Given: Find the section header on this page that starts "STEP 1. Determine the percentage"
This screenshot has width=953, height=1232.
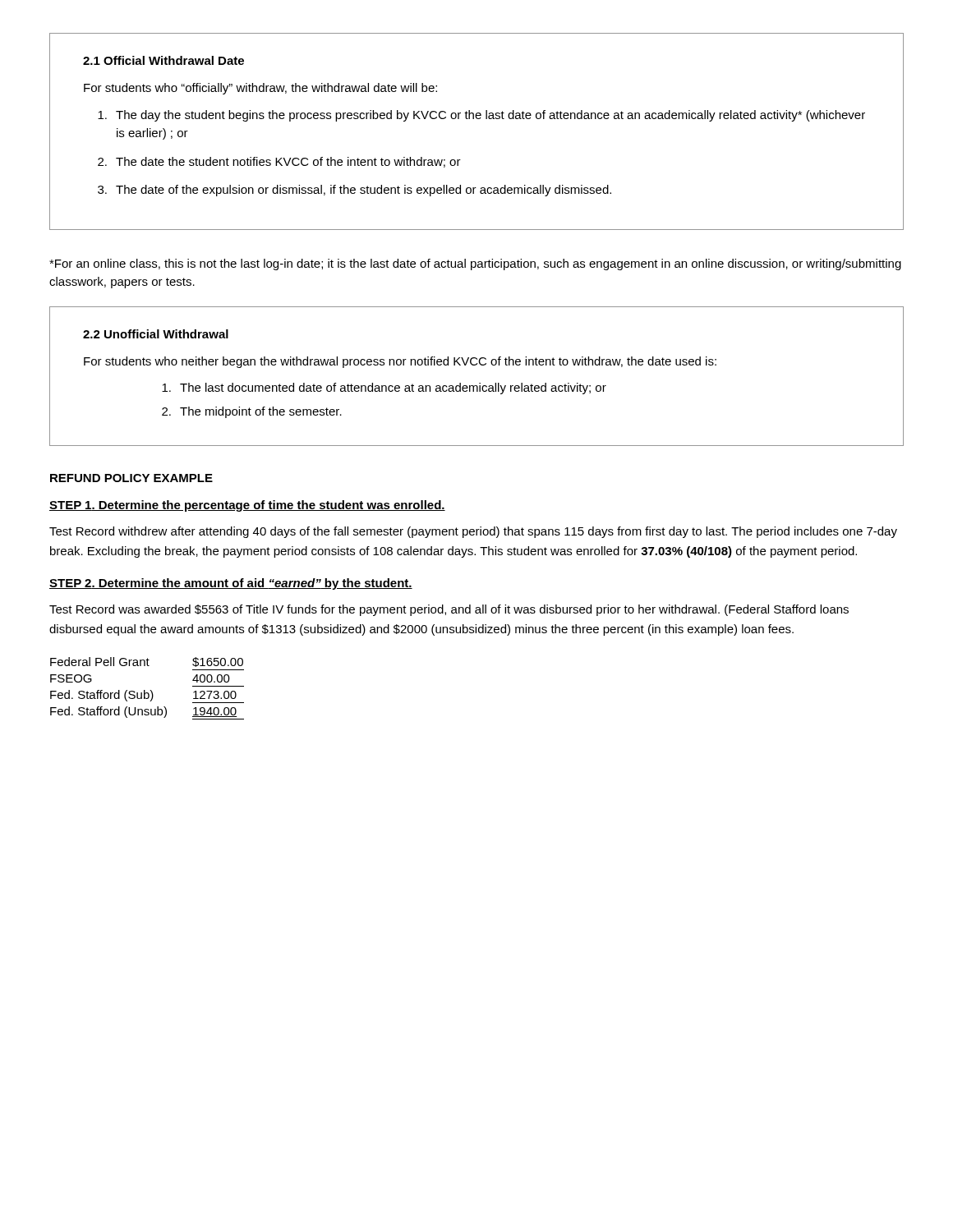Looking at the screenshot, I should [x=247, y=505].
